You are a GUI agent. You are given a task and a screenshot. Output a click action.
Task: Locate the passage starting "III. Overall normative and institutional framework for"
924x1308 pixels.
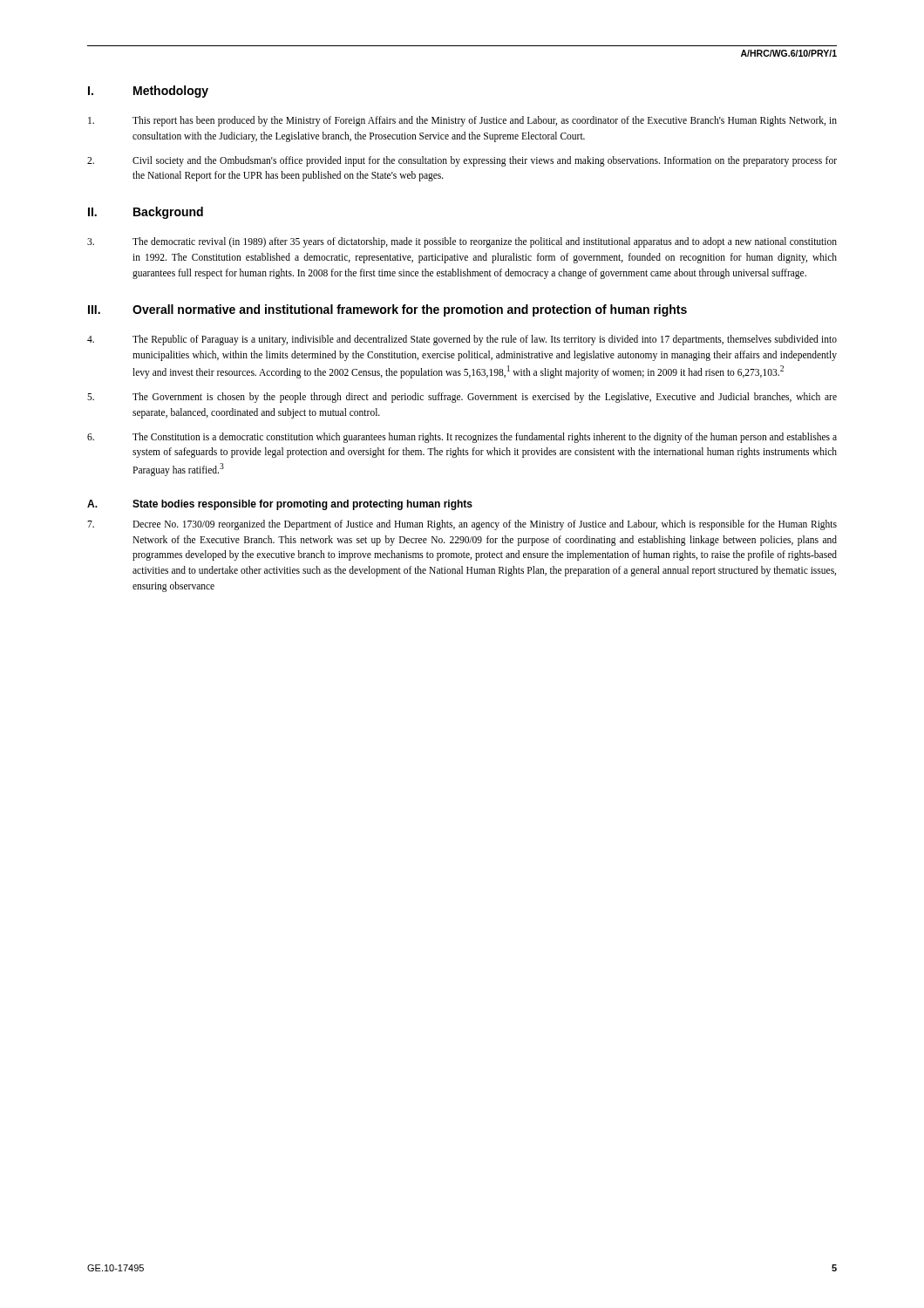(462, 309)
